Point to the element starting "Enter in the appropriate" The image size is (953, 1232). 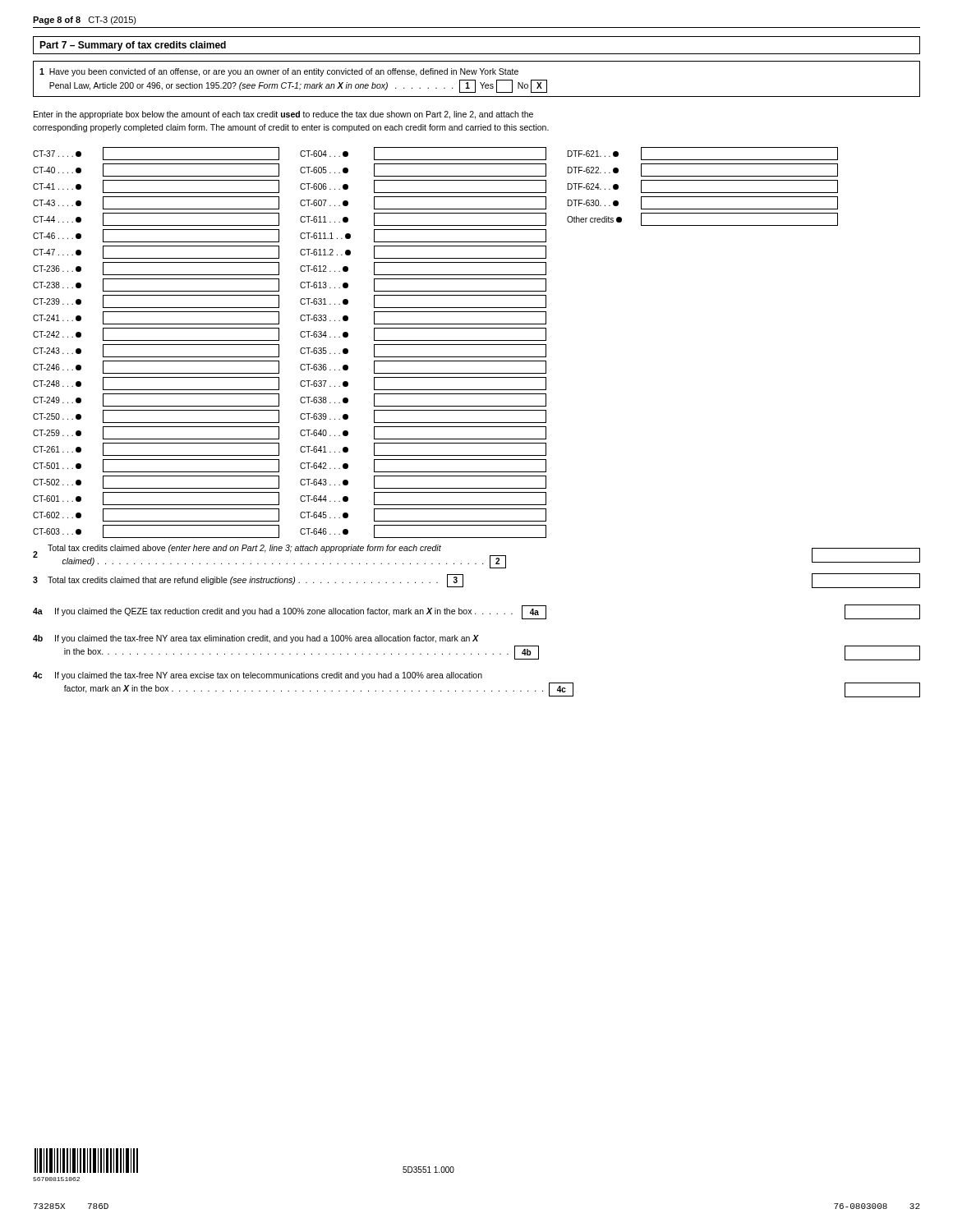tap(291, 121)
